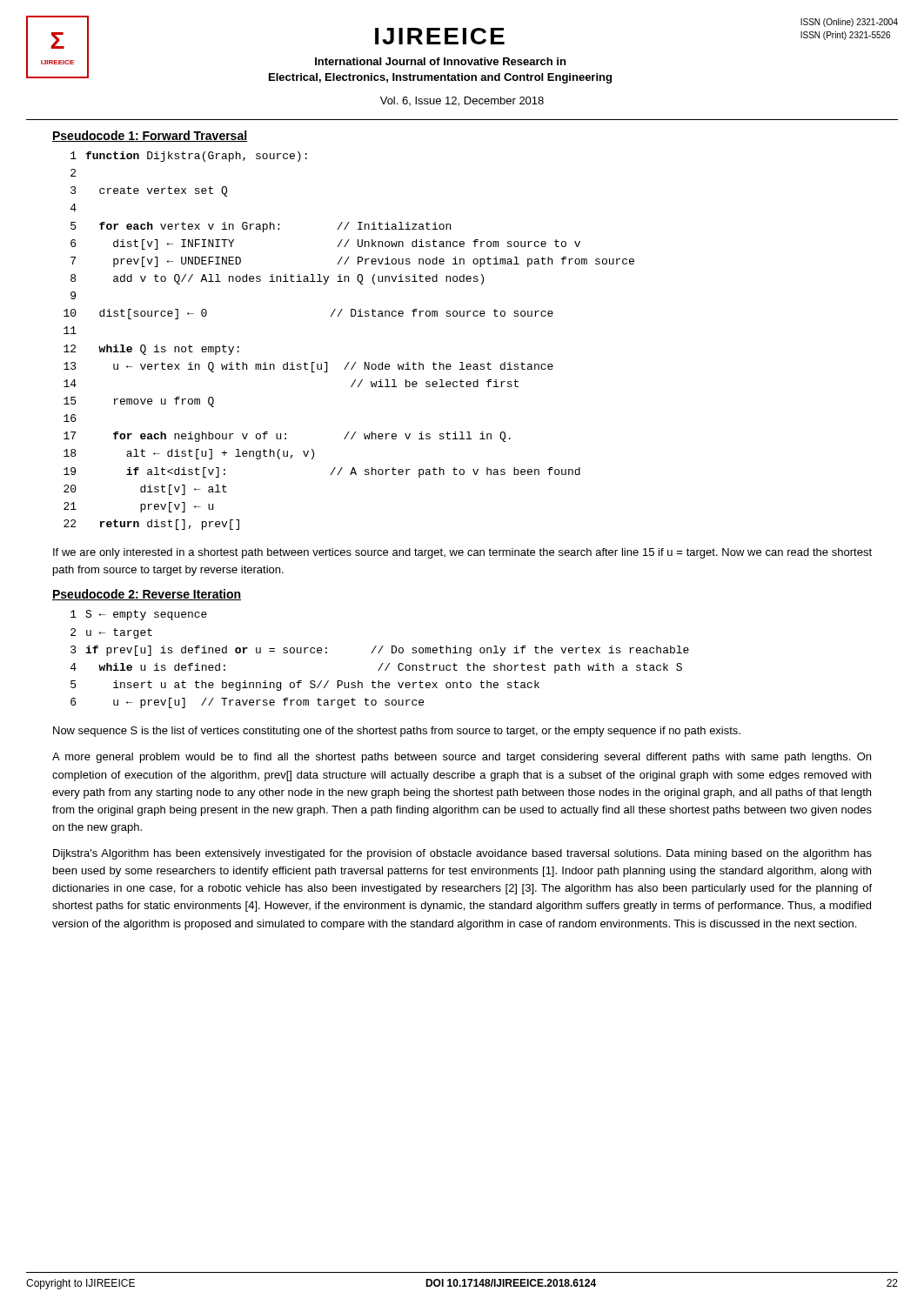Click on the text block that reads "Now sequence S is the list"
Viewport: 924px width, 1305px height.
[397, 731]
